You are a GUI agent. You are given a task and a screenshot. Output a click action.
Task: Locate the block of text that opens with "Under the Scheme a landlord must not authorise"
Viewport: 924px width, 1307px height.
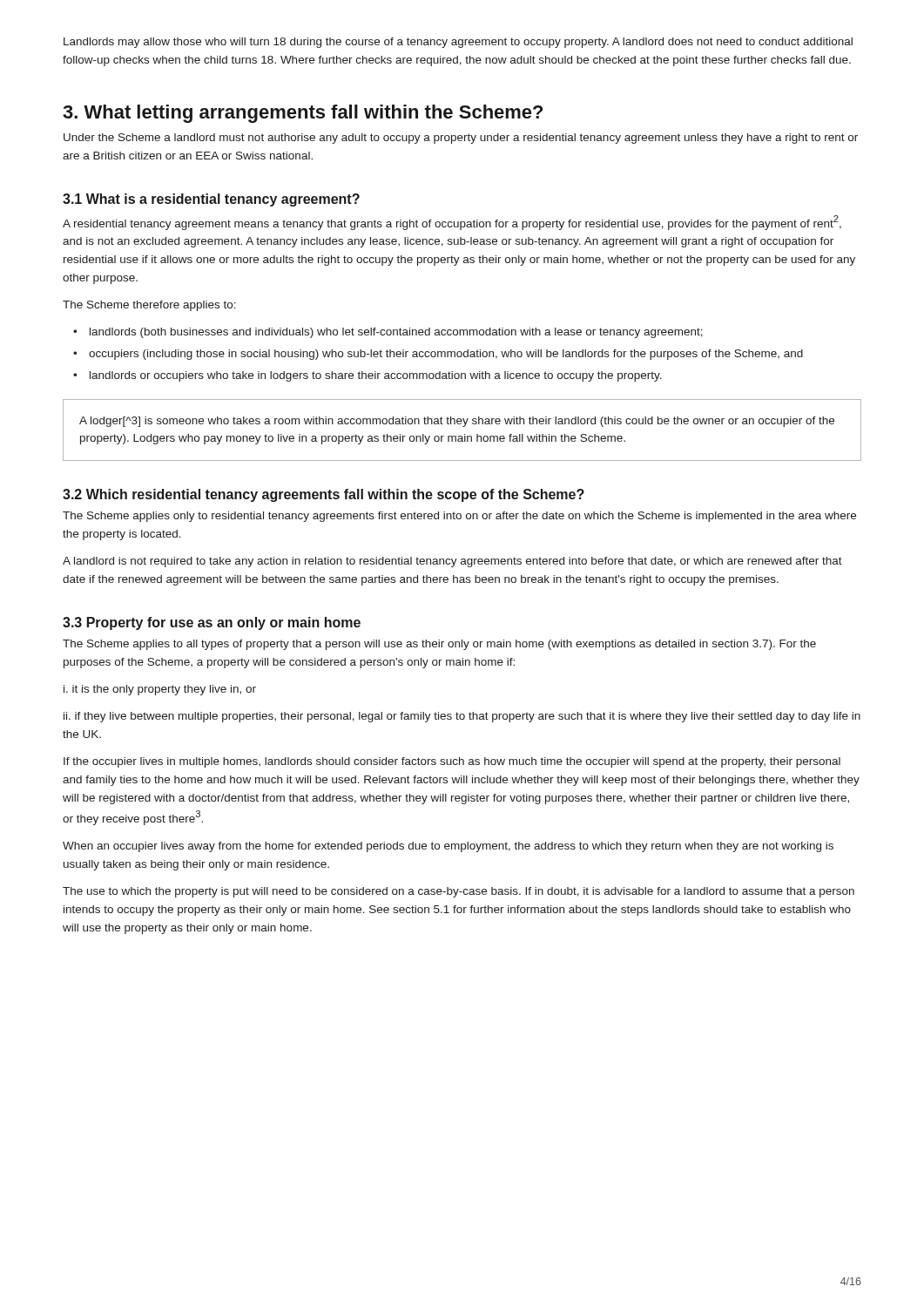[x=460, y=146]
